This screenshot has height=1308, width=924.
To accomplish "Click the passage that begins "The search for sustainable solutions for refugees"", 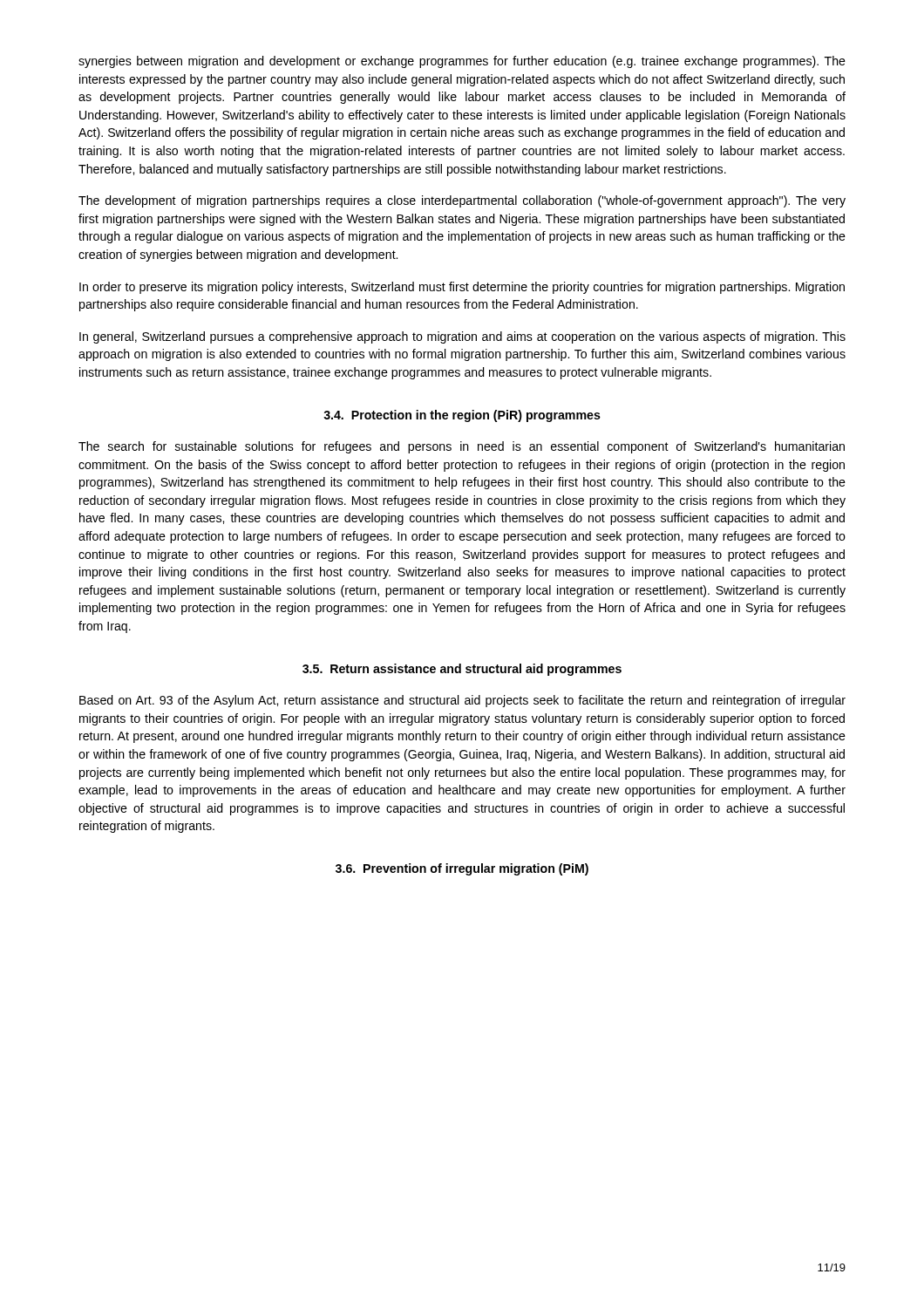I will (x=462, y=536).
